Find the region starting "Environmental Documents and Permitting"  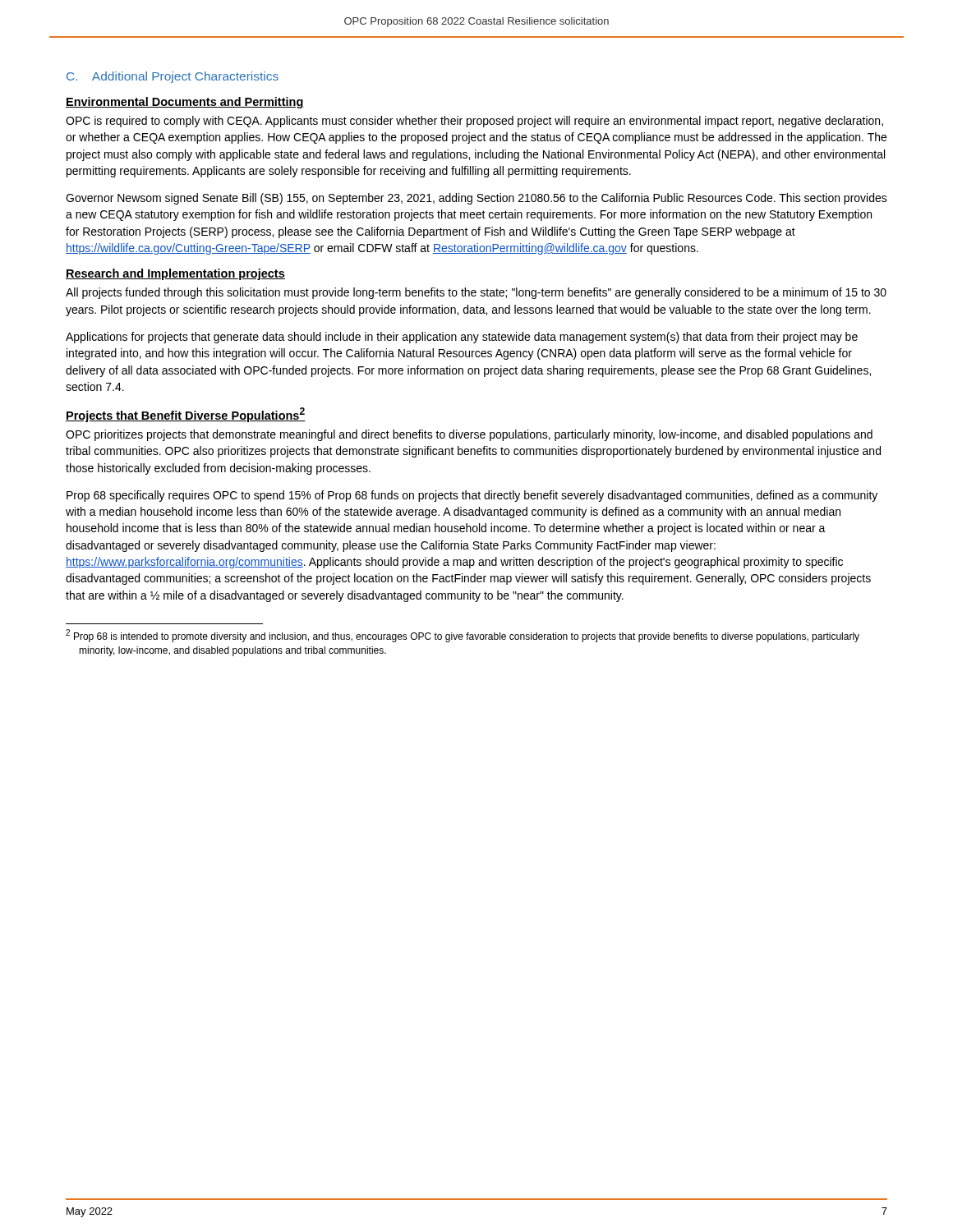[185, 102]
